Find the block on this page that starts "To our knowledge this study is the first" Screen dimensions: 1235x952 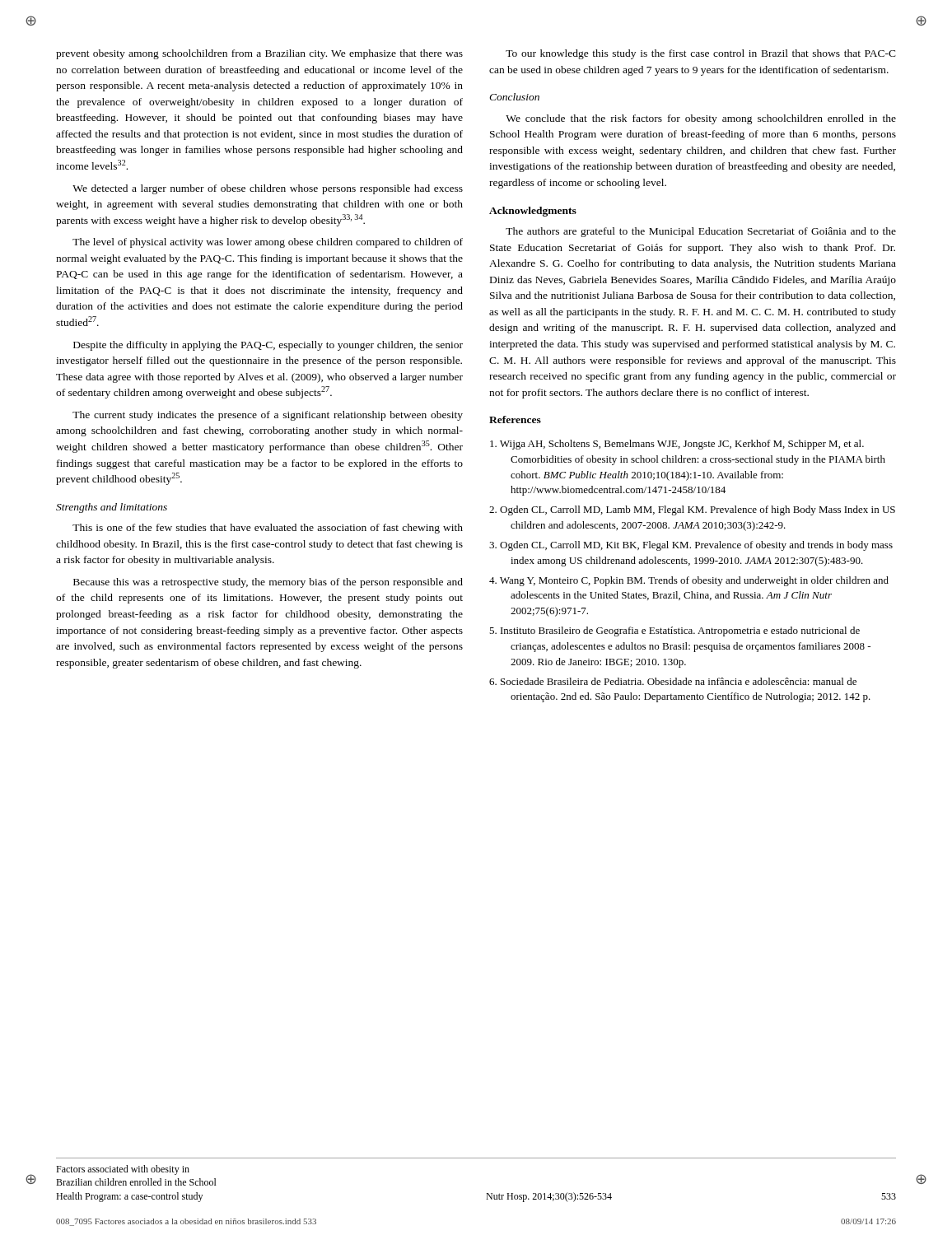(693, 61)
